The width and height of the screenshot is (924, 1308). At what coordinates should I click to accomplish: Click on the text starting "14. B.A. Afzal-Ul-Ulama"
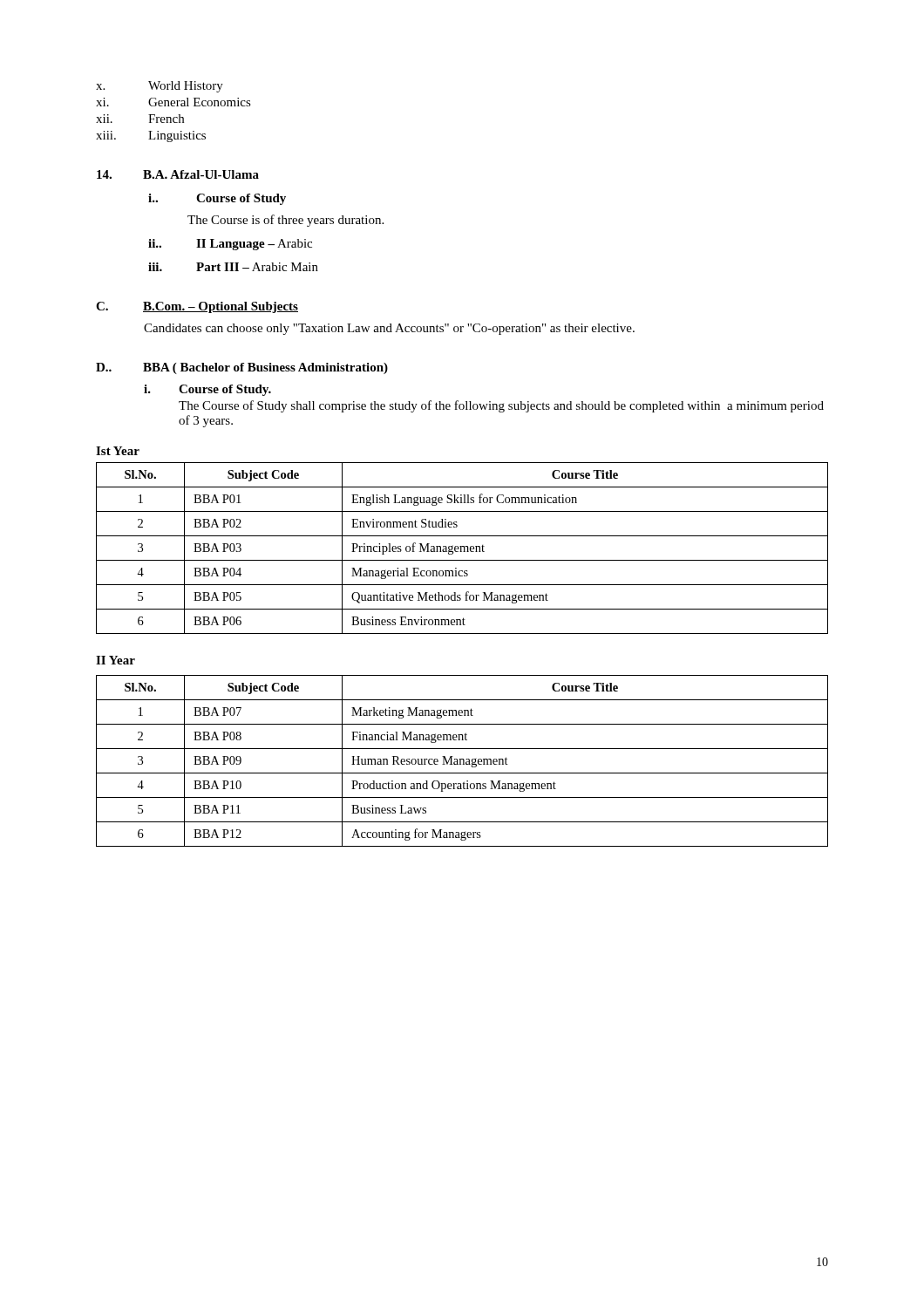click(177, 175)
